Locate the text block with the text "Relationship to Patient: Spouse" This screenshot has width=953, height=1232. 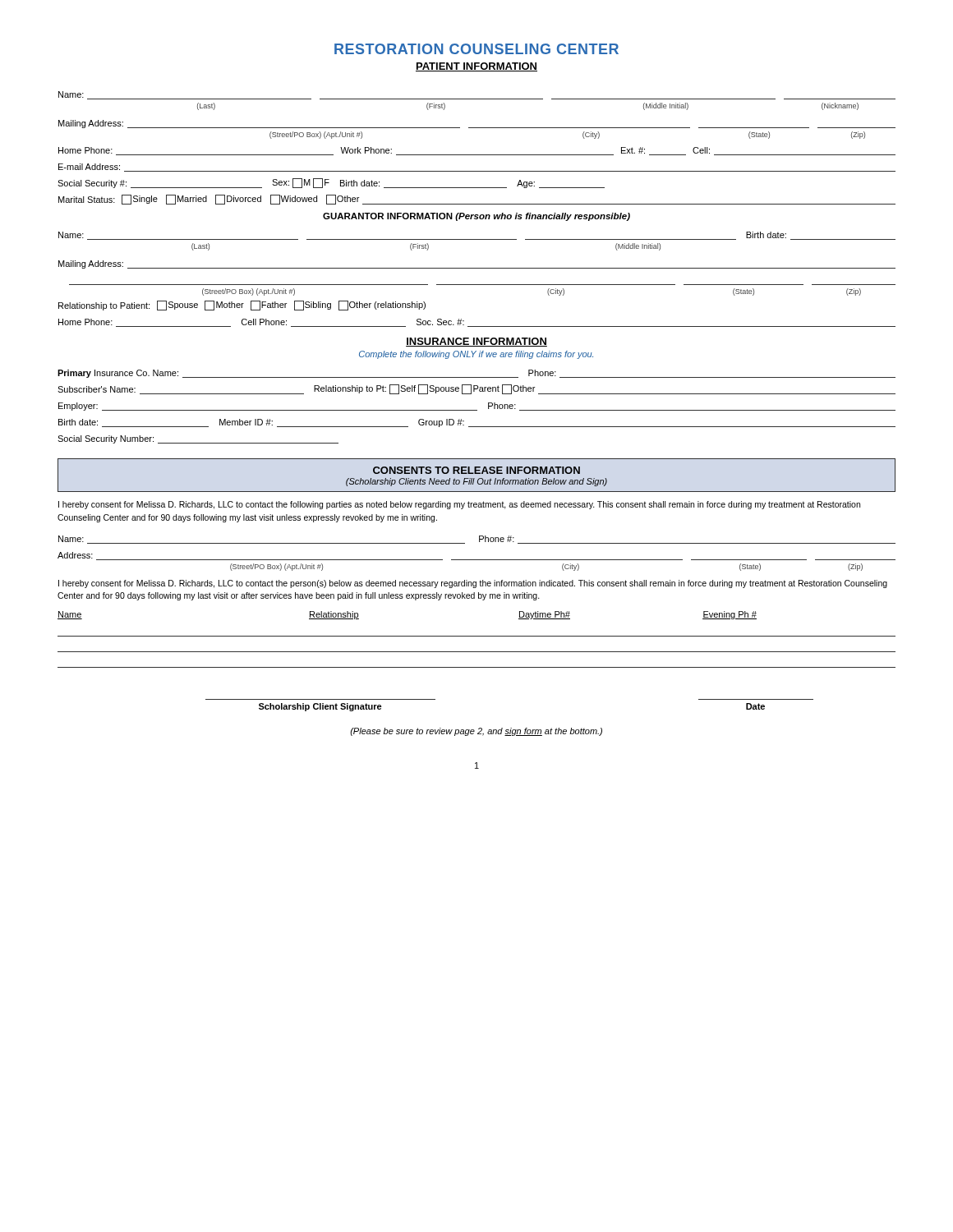coord(242,305)
